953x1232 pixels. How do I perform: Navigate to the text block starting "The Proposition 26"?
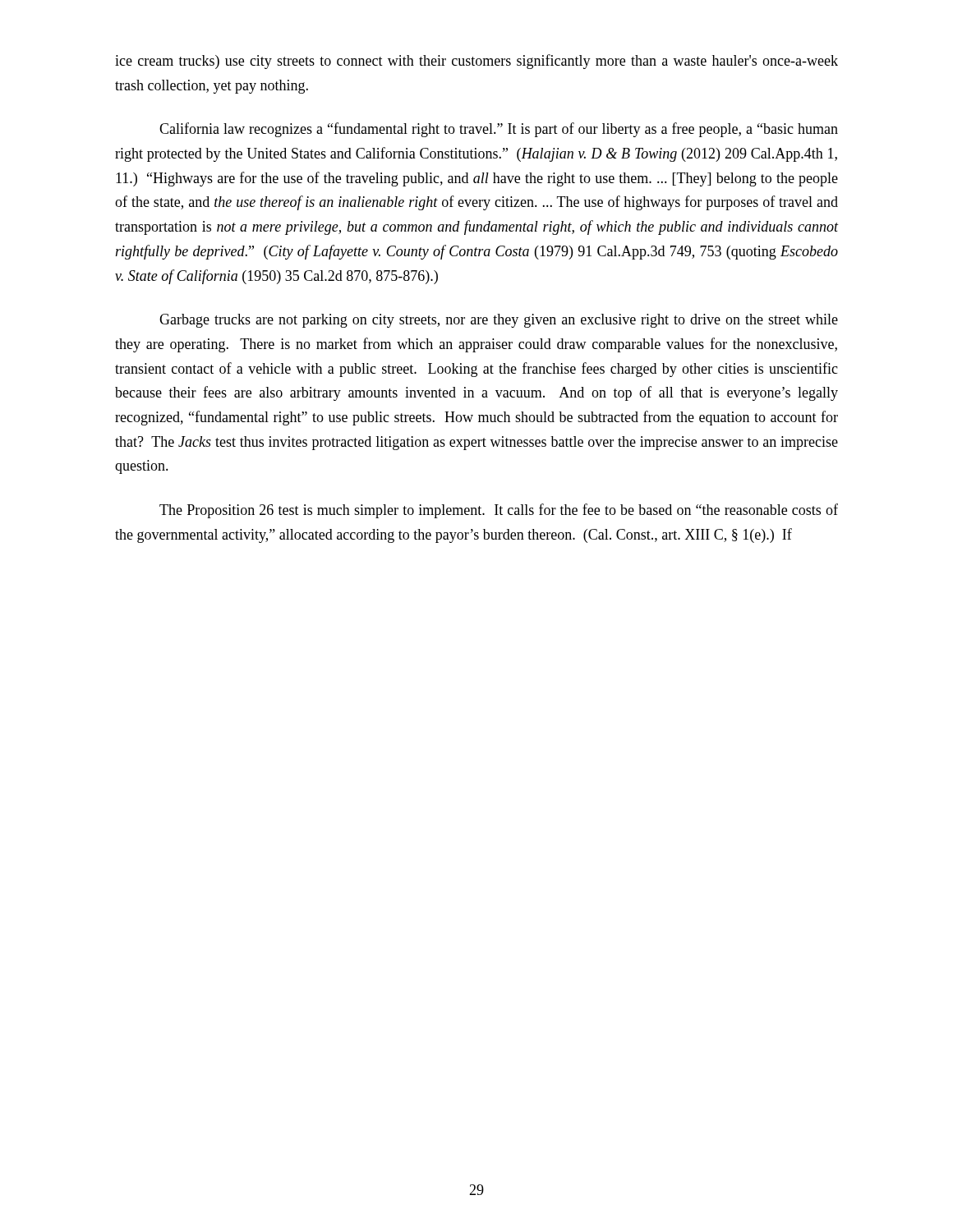476,523
